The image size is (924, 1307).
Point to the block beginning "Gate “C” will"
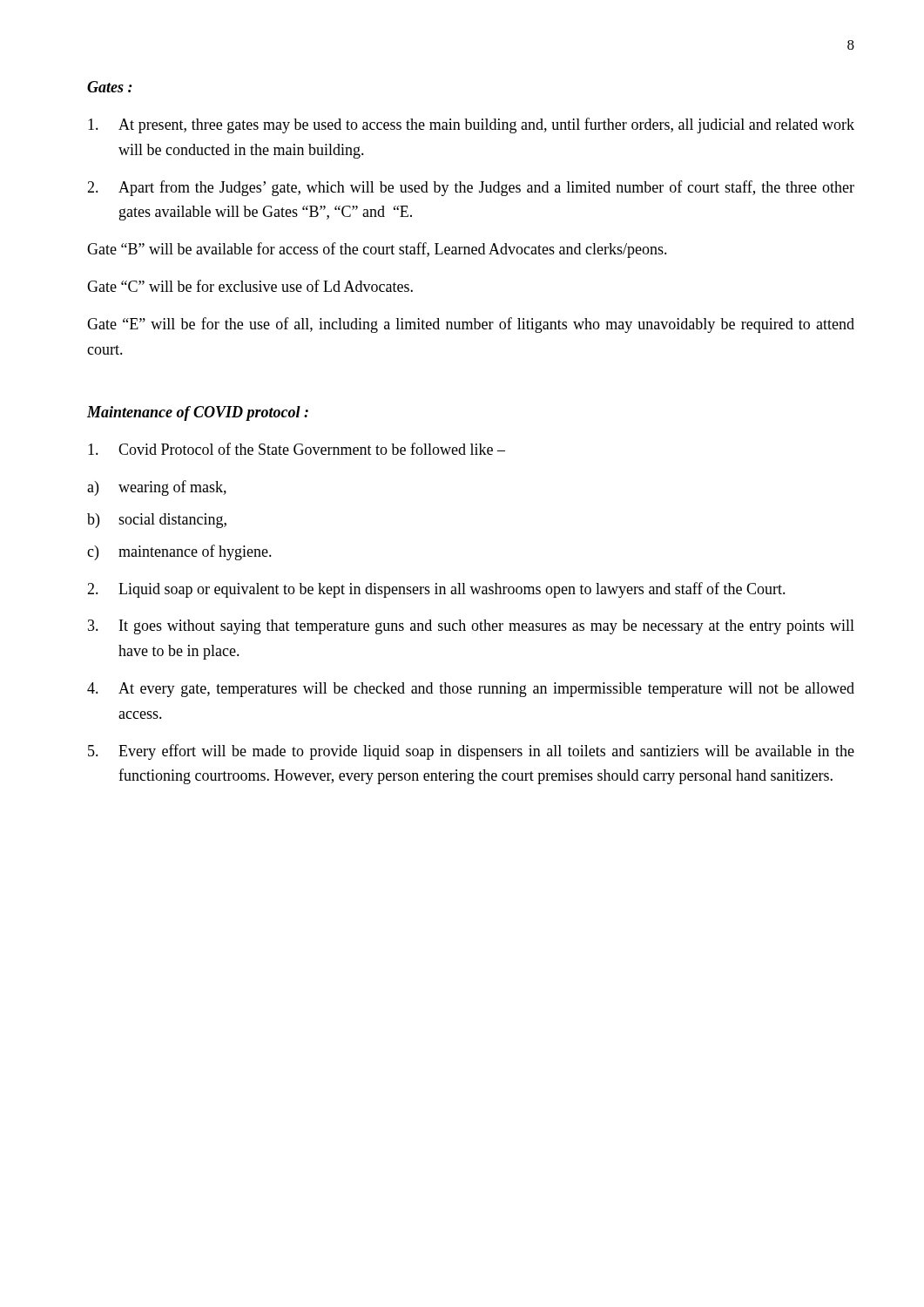point(250,287)
